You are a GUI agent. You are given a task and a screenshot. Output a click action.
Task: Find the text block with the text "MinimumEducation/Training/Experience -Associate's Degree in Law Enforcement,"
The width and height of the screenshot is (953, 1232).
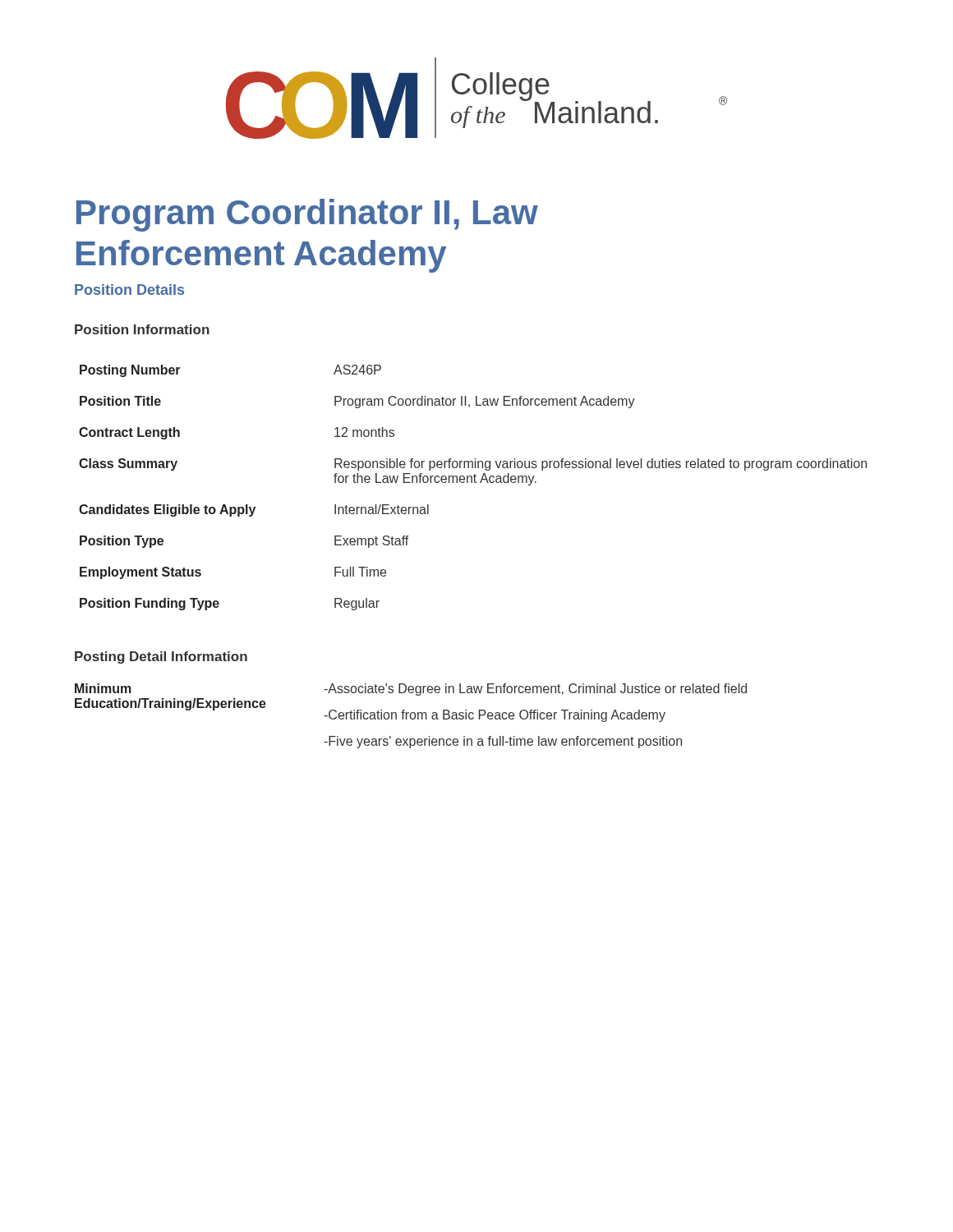(x=411, y=721)
